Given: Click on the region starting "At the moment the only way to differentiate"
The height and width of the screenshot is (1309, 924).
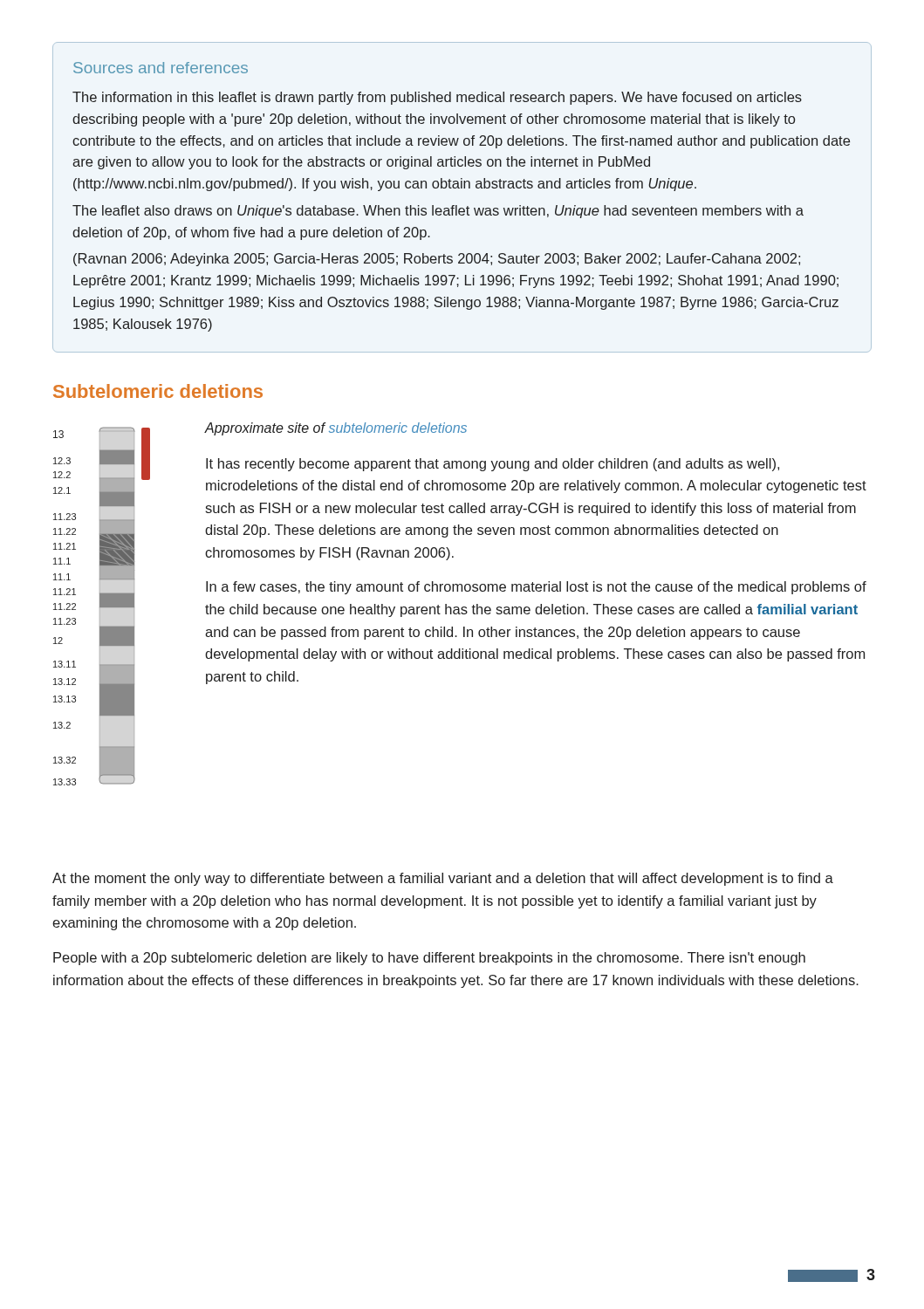Looking at the screenshot, I should [x=443, y=900].
